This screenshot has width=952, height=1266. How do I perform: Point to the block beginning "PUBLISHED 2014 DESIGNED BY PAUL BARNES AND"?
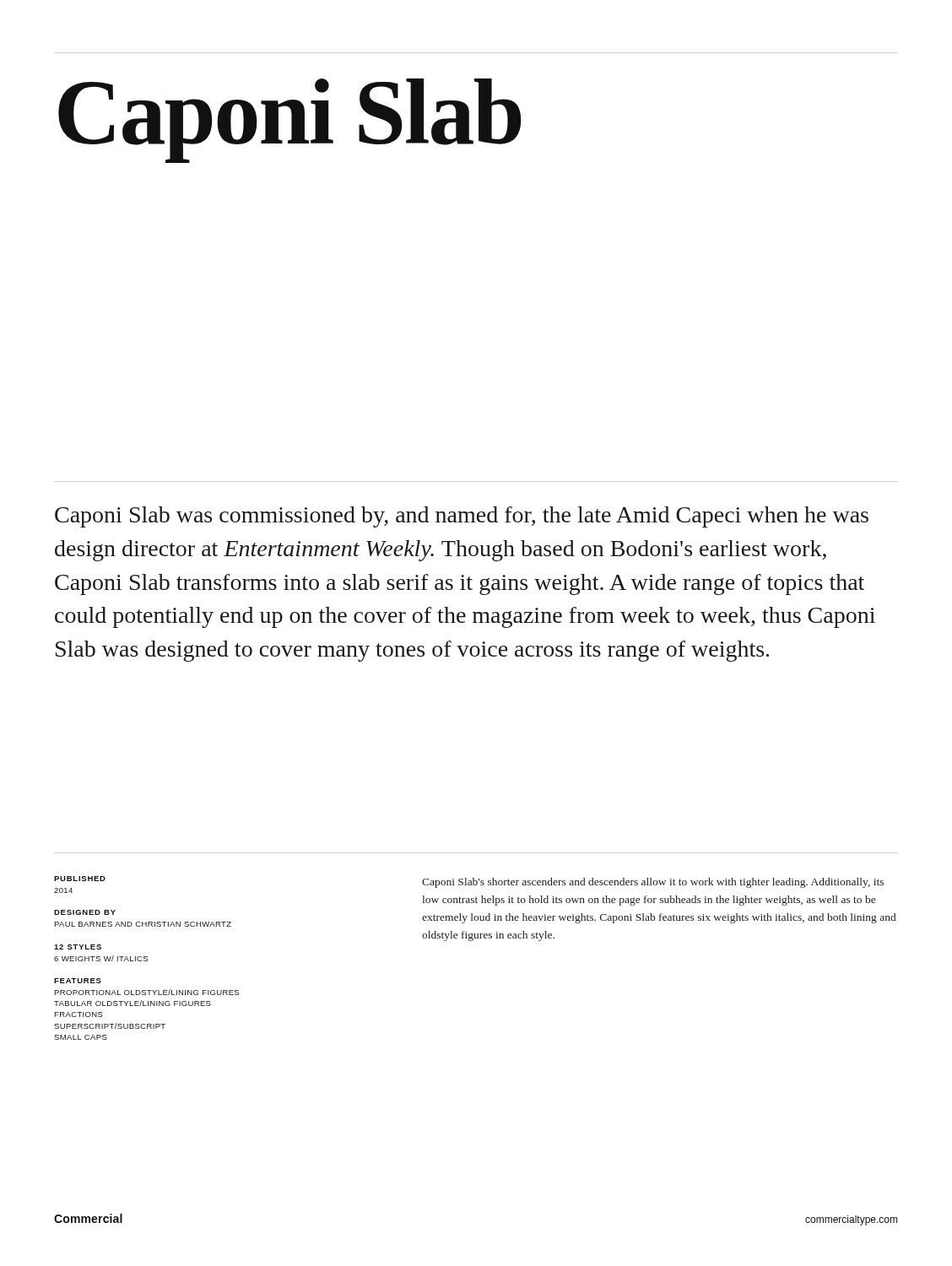(80, 879)
